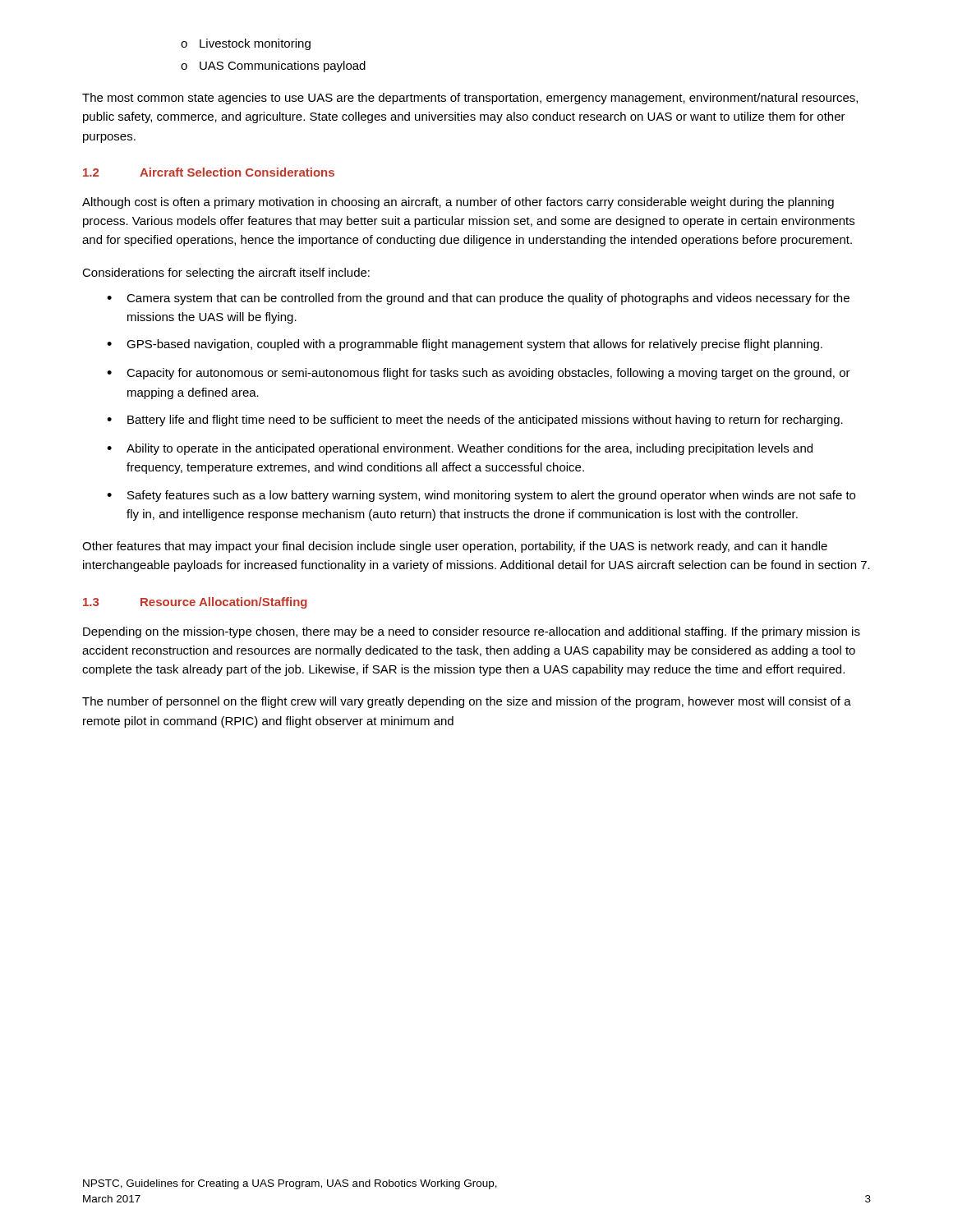Select the list item that reads "• Battery life and flight"
This screenshot has width=953, height=1232.
pyautogui.click(x=489, y=420)
